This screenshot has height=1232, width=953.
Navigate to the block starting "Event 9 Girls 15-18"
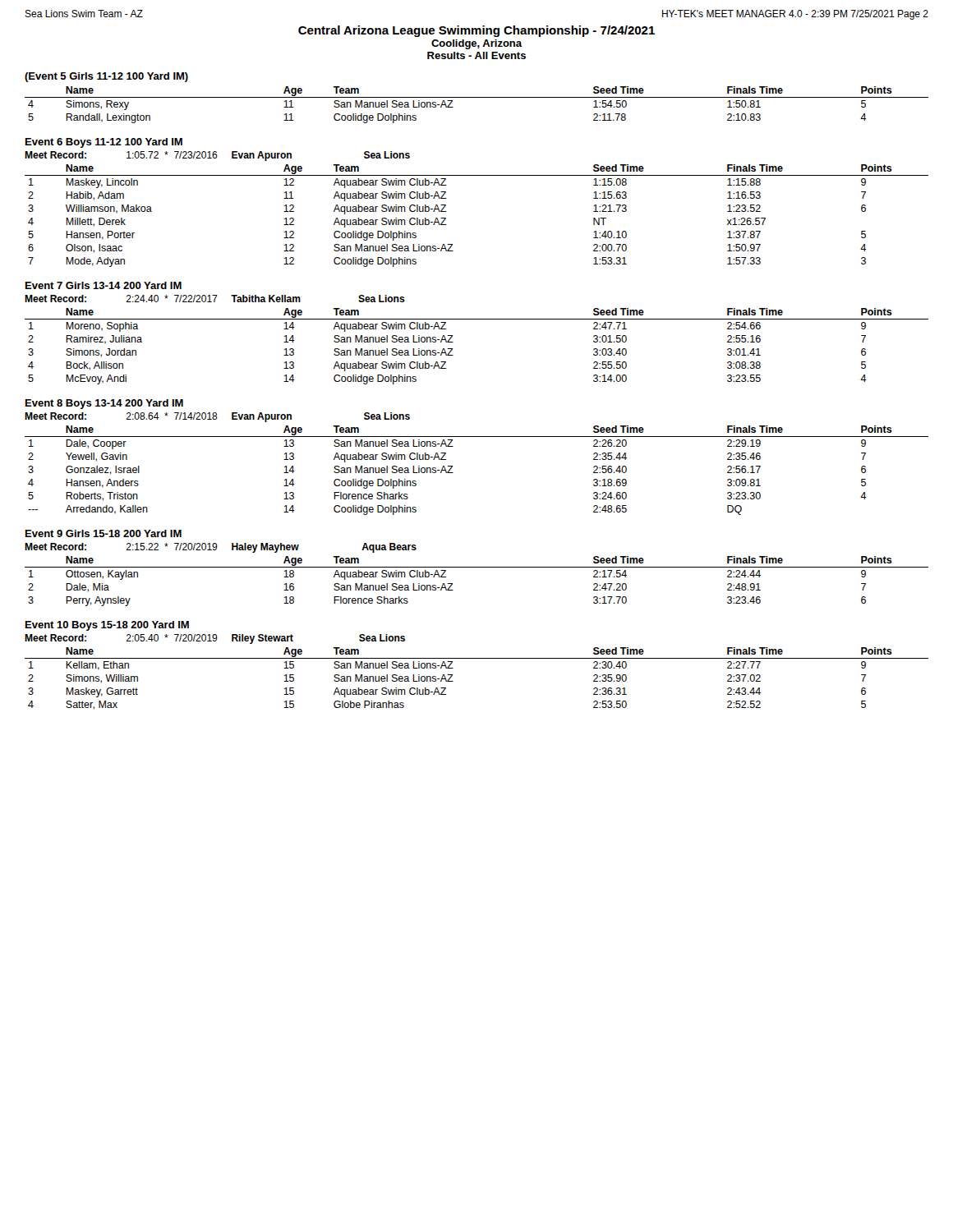point(103,533)
